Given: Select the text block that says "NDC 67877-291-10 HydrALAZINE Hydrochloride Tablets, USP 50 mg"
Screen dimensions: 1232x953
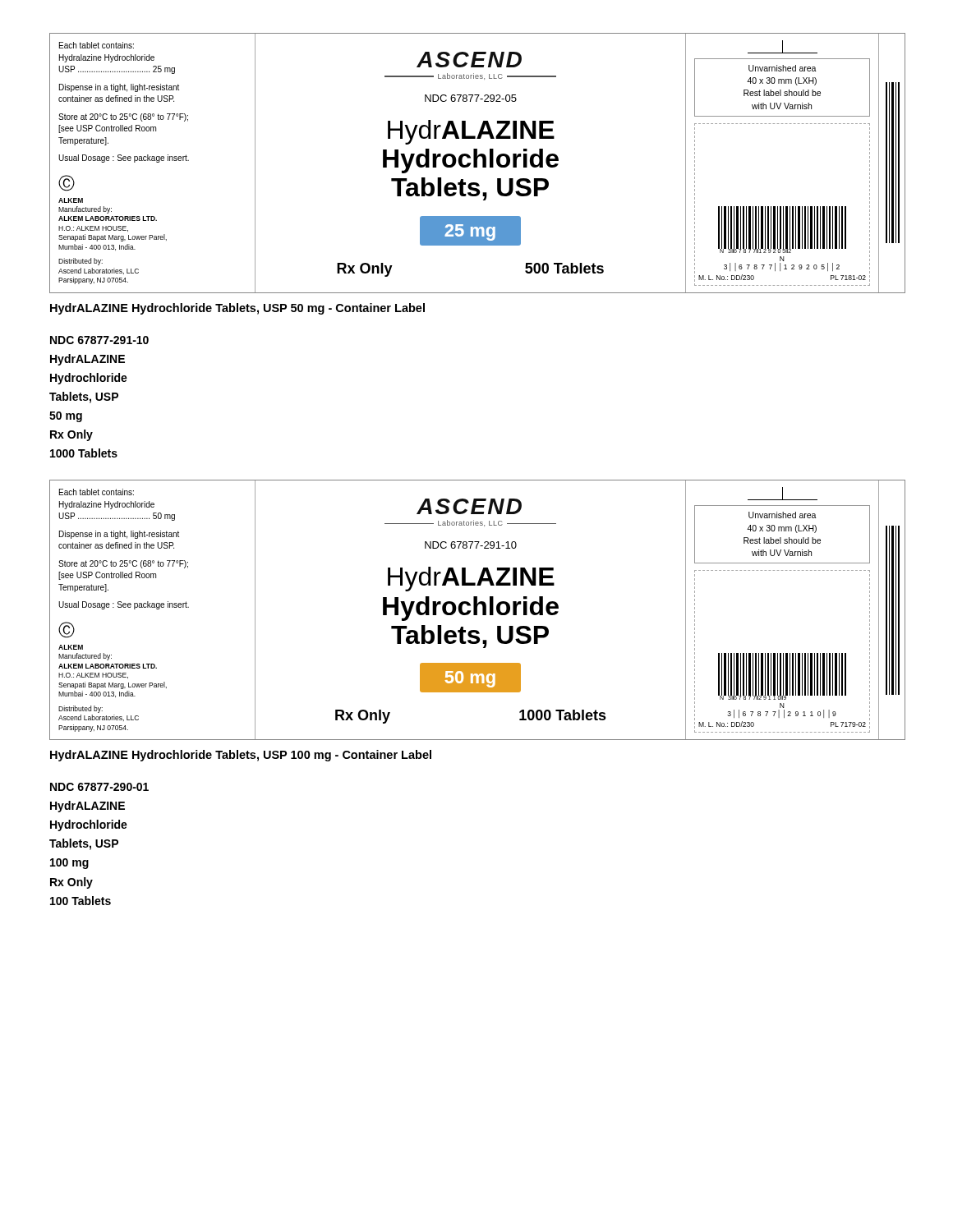Looking at the screenshot, I should 99,397.
